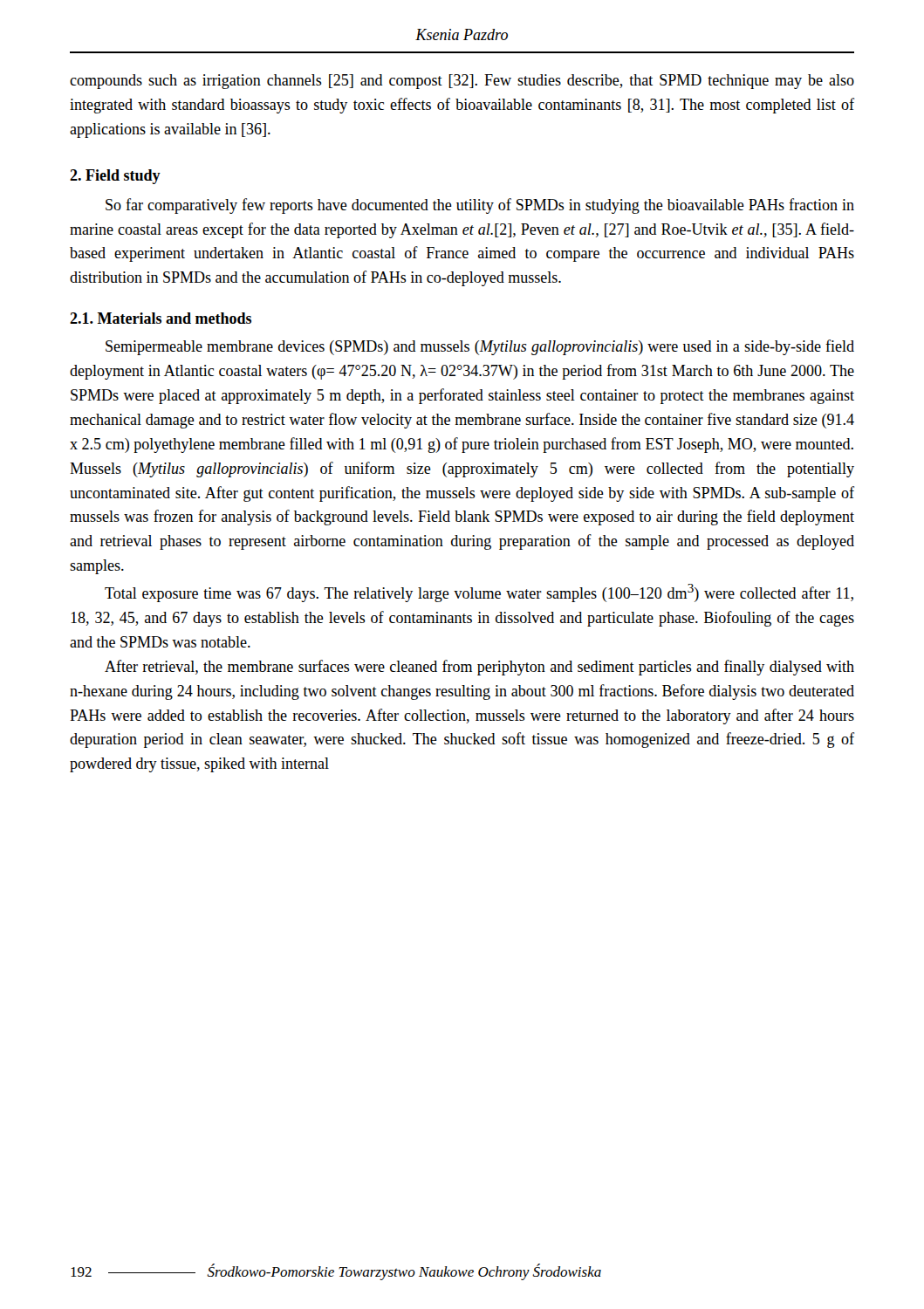Locate the text block with the text "compounds such as irrigation channels [25] and"
The width and height of the screenshot is (924, 1309).
click(x=462, y=105)
